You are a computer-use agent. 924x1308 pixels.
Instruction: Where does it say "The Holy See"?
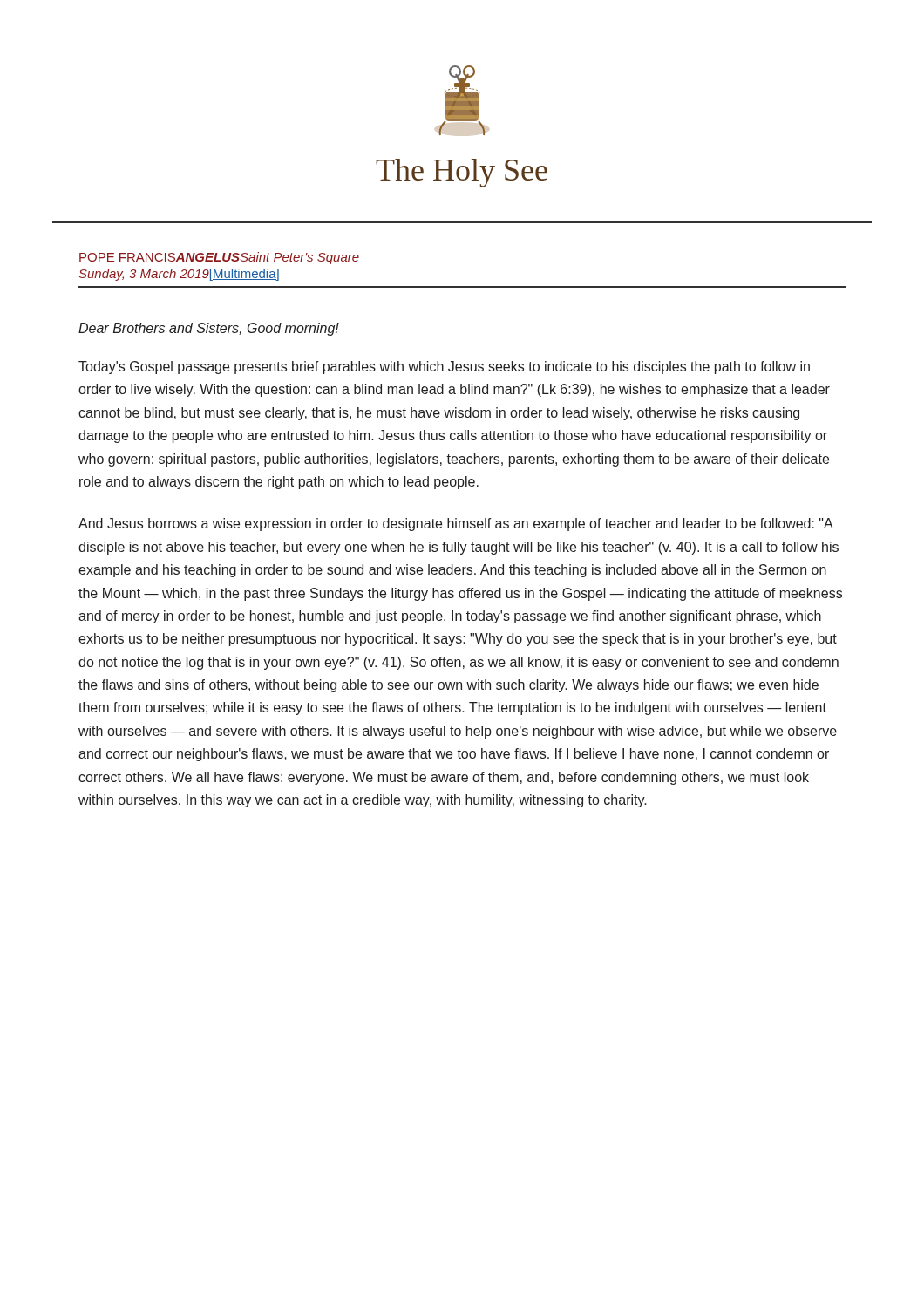[462, 170]
